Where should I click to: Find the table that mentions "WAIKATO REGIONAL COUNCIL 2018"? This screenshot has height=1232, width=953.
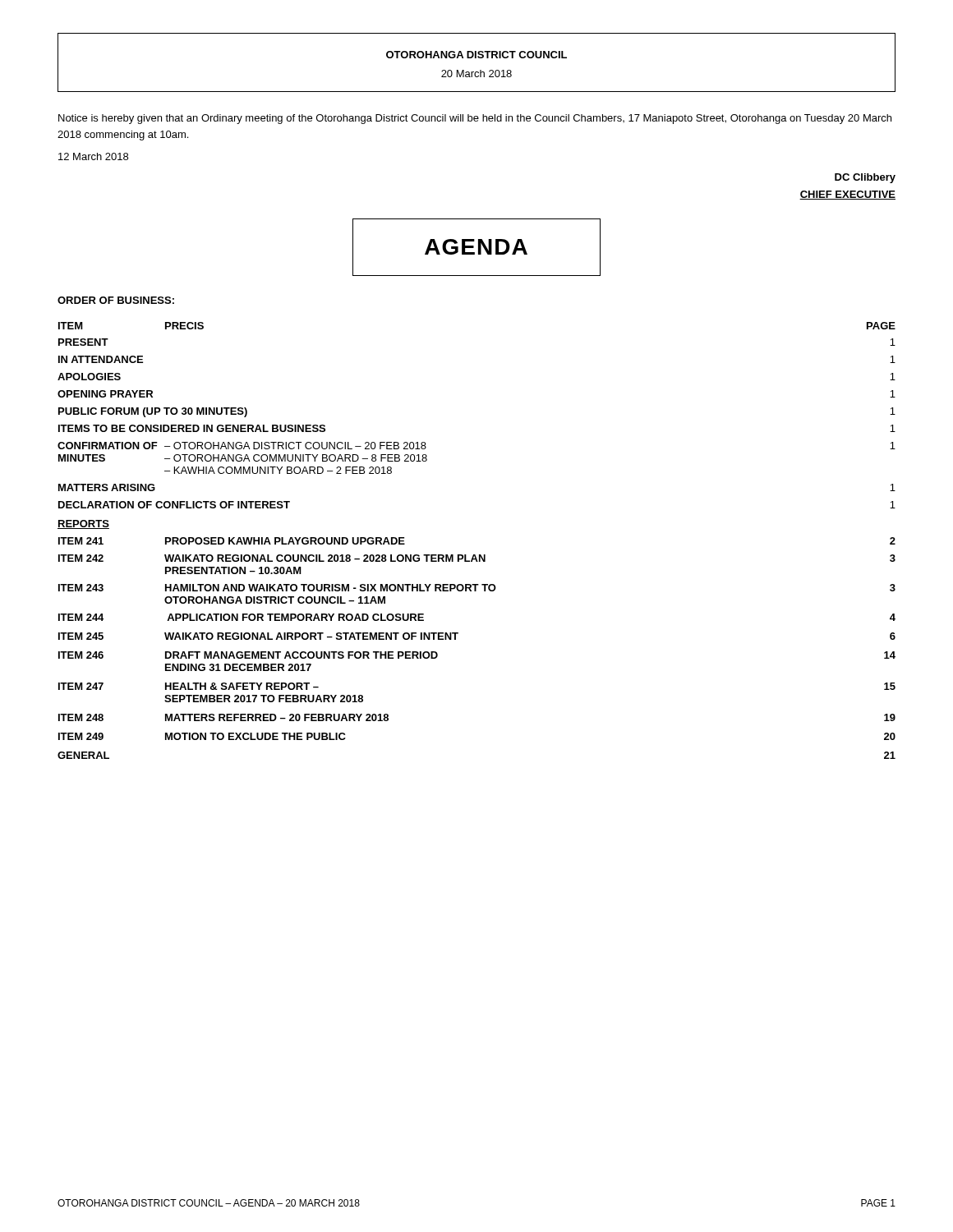(476, 540)
